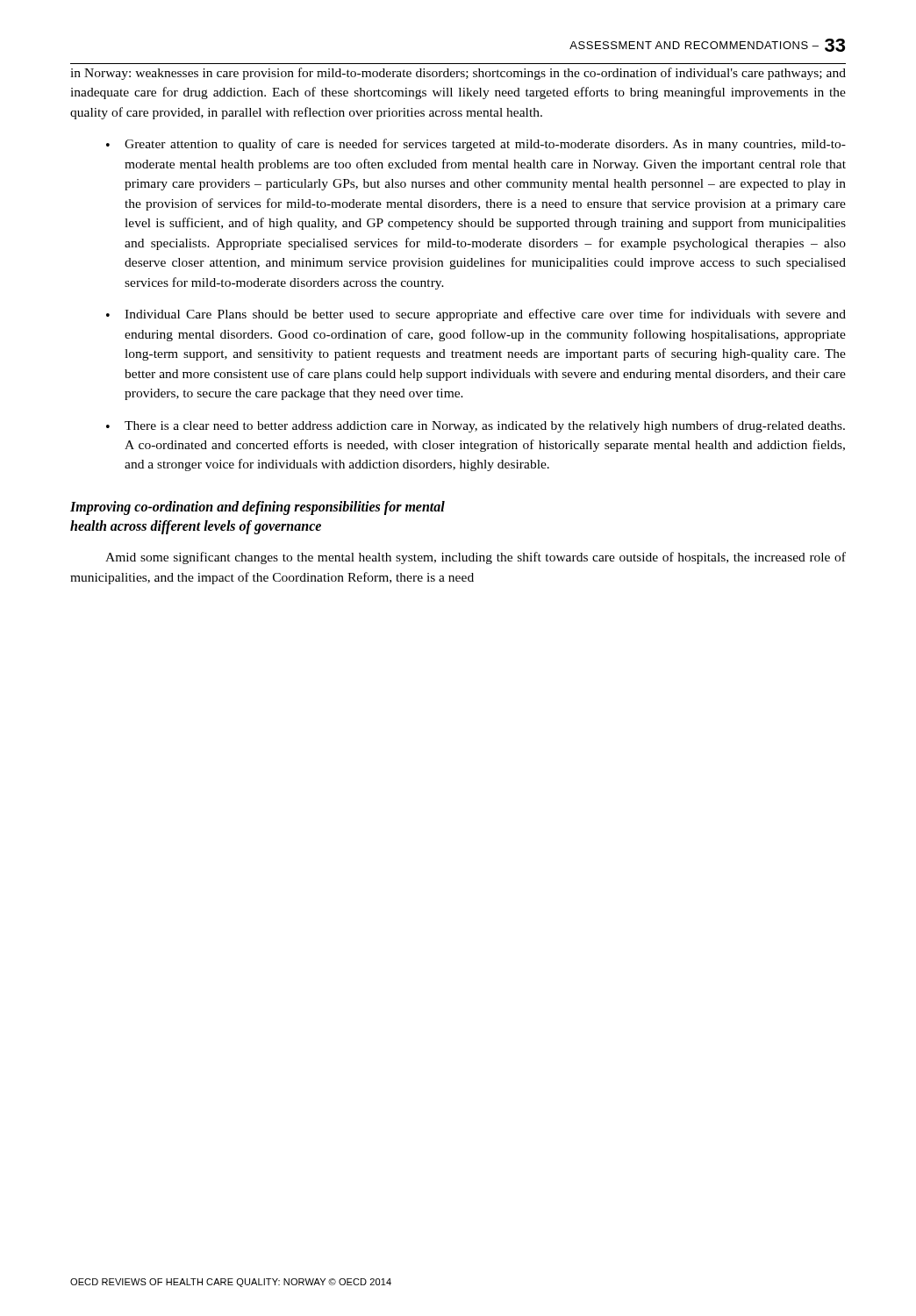Select the list item that says "• Individual Care"
Image resolution: width=916 pixels, height=1316 pixels.
pyautogui.click(x=476, y=354)
